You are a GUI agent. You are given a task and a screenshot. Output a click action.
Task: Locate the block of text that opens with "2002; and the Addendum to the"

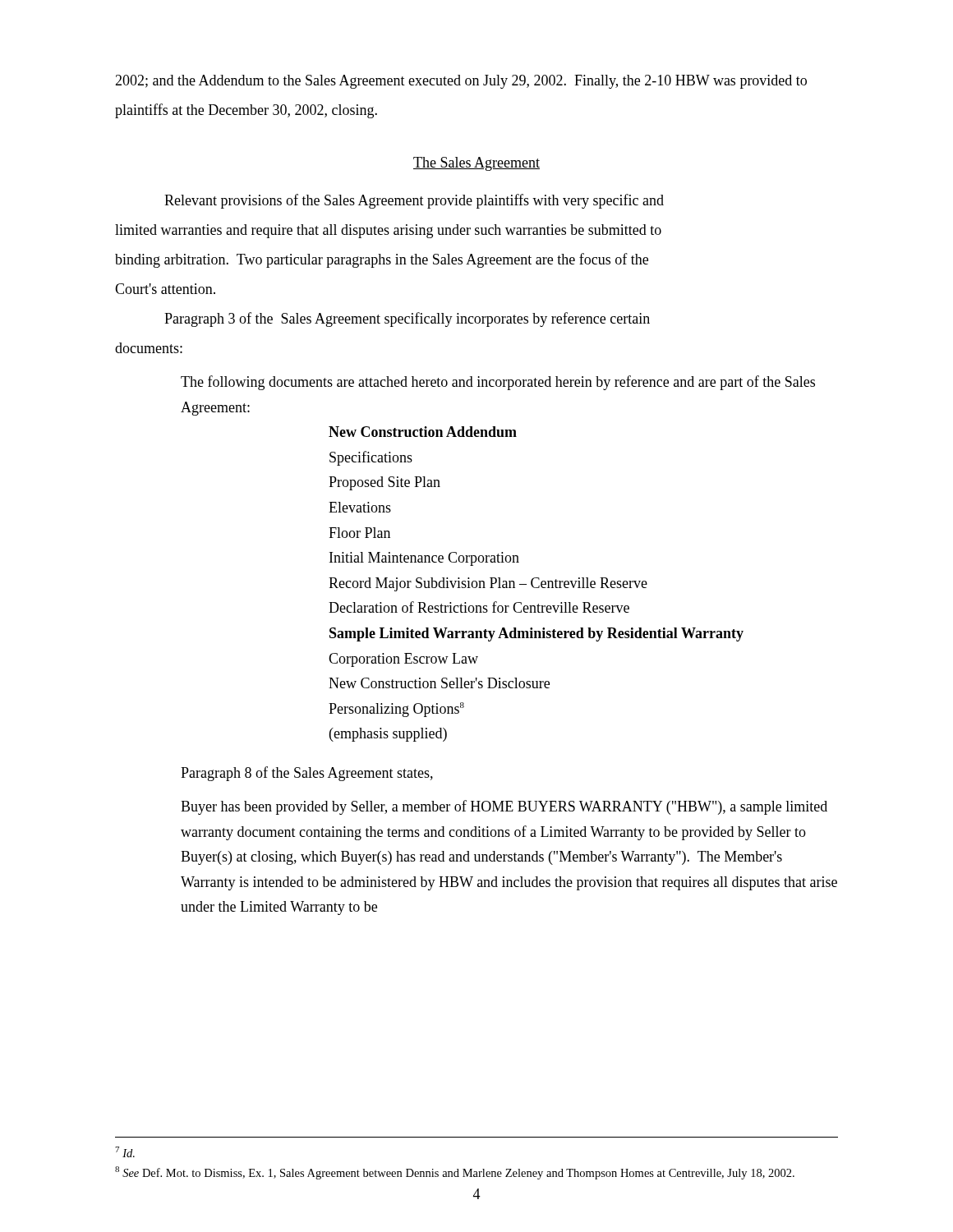(x=461, y=95)
